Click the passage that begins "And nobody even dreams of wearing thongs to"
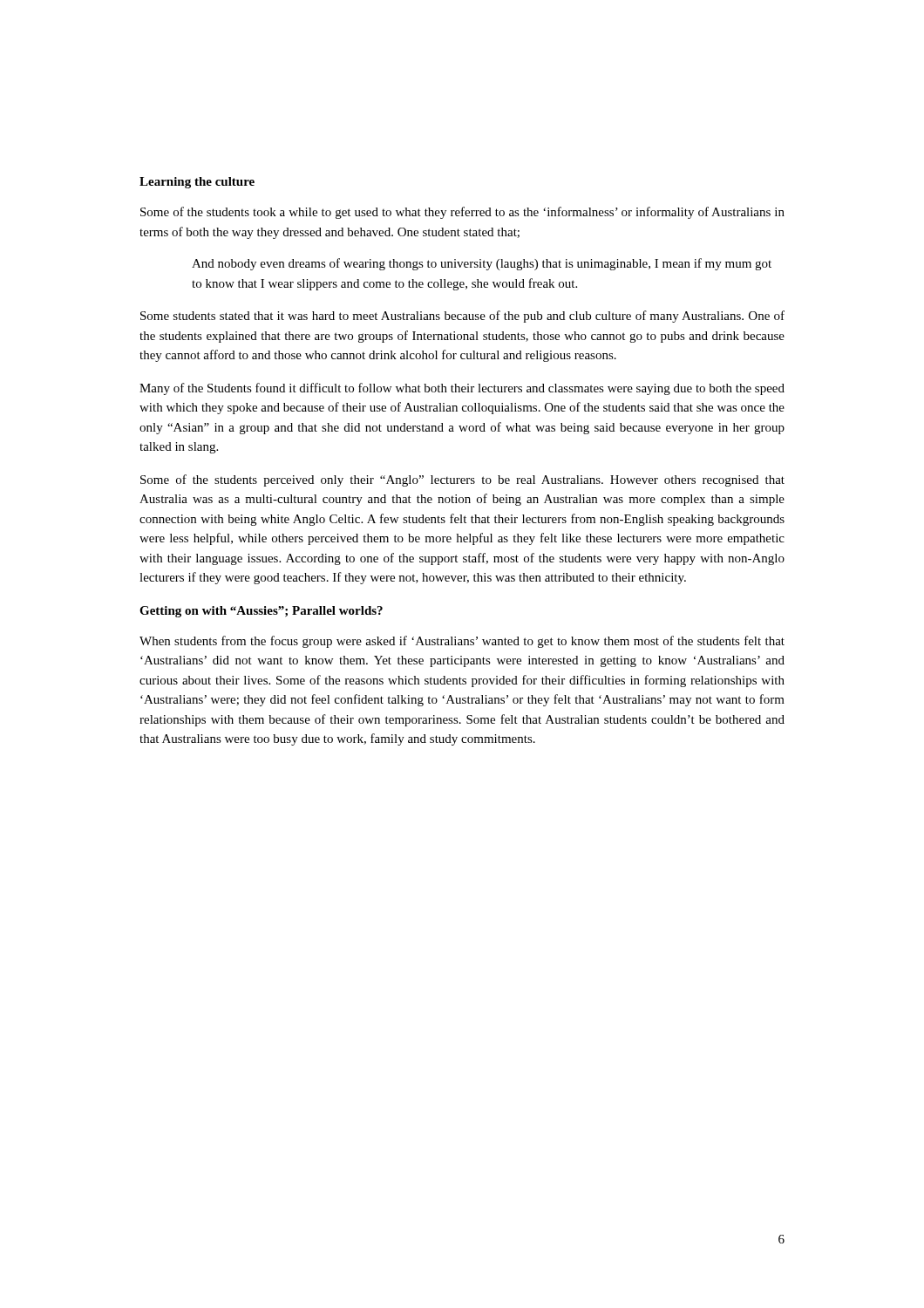This screenshot has height=1308, width=924. tap(488, 273)
